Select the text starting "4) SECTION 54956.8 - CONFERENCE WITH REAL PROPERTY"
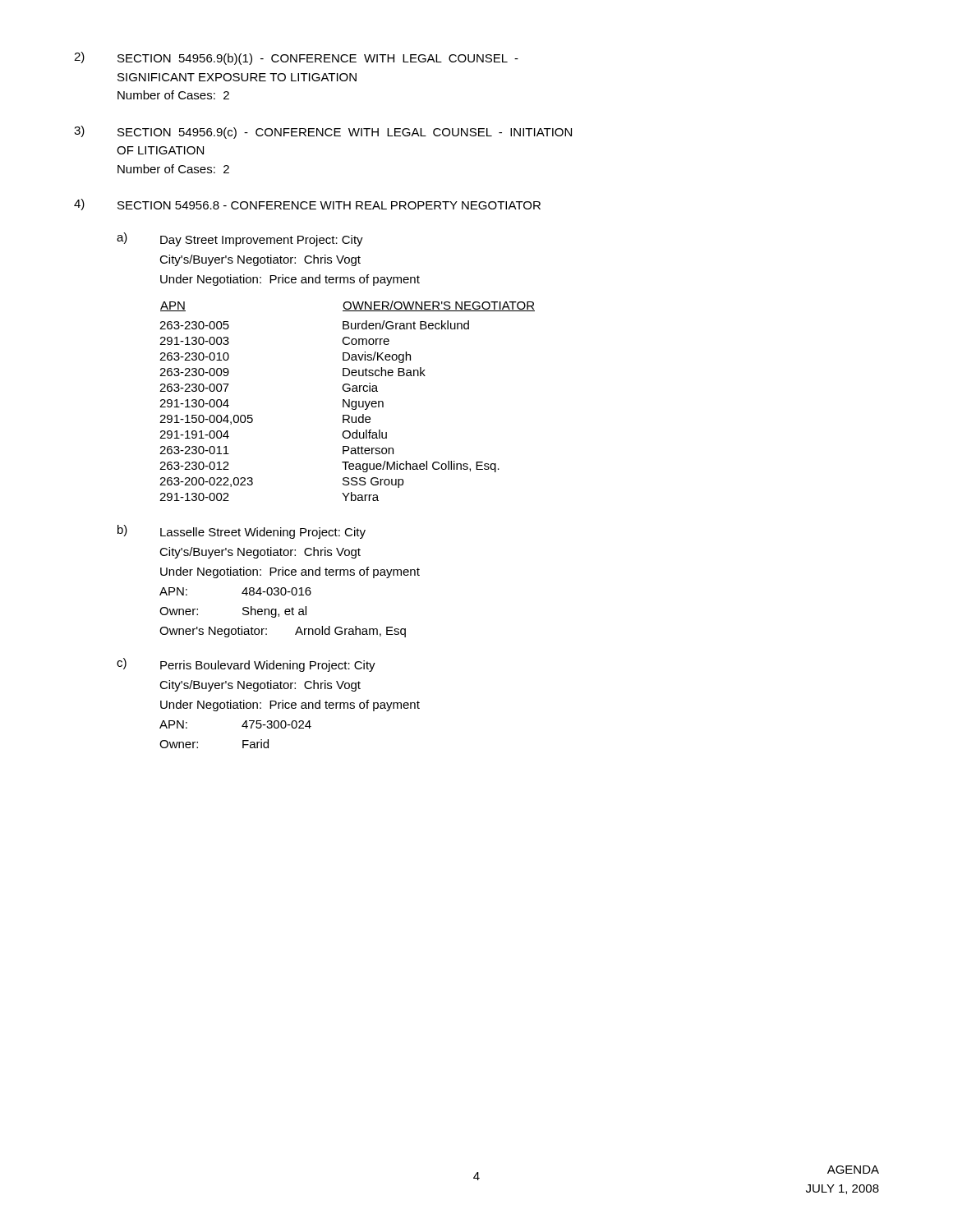This screenshot has width=953, height=1232. tap(476, 205)
